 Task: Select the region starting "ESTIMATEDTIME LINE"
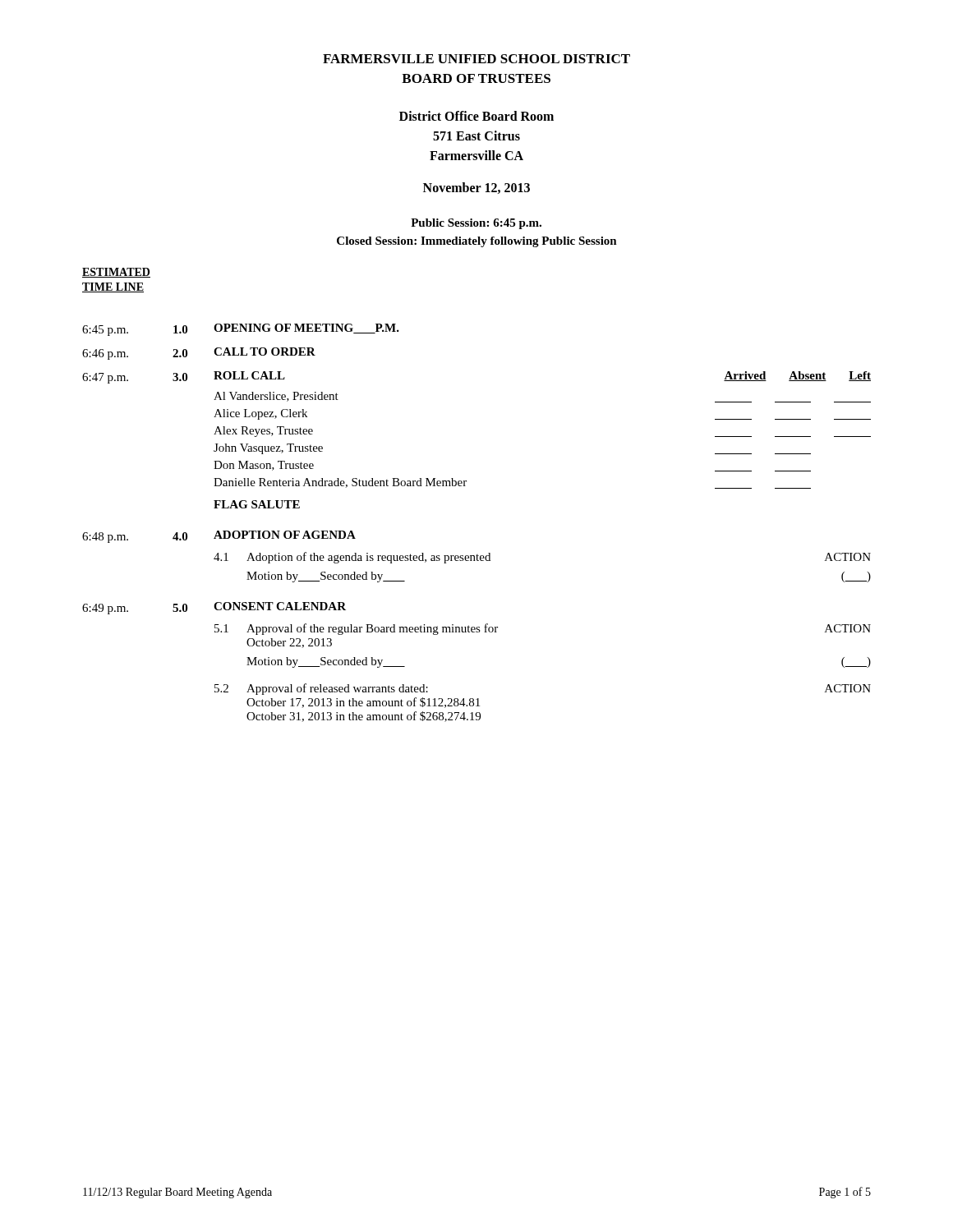pyautogui.click(x=116, y=279)
